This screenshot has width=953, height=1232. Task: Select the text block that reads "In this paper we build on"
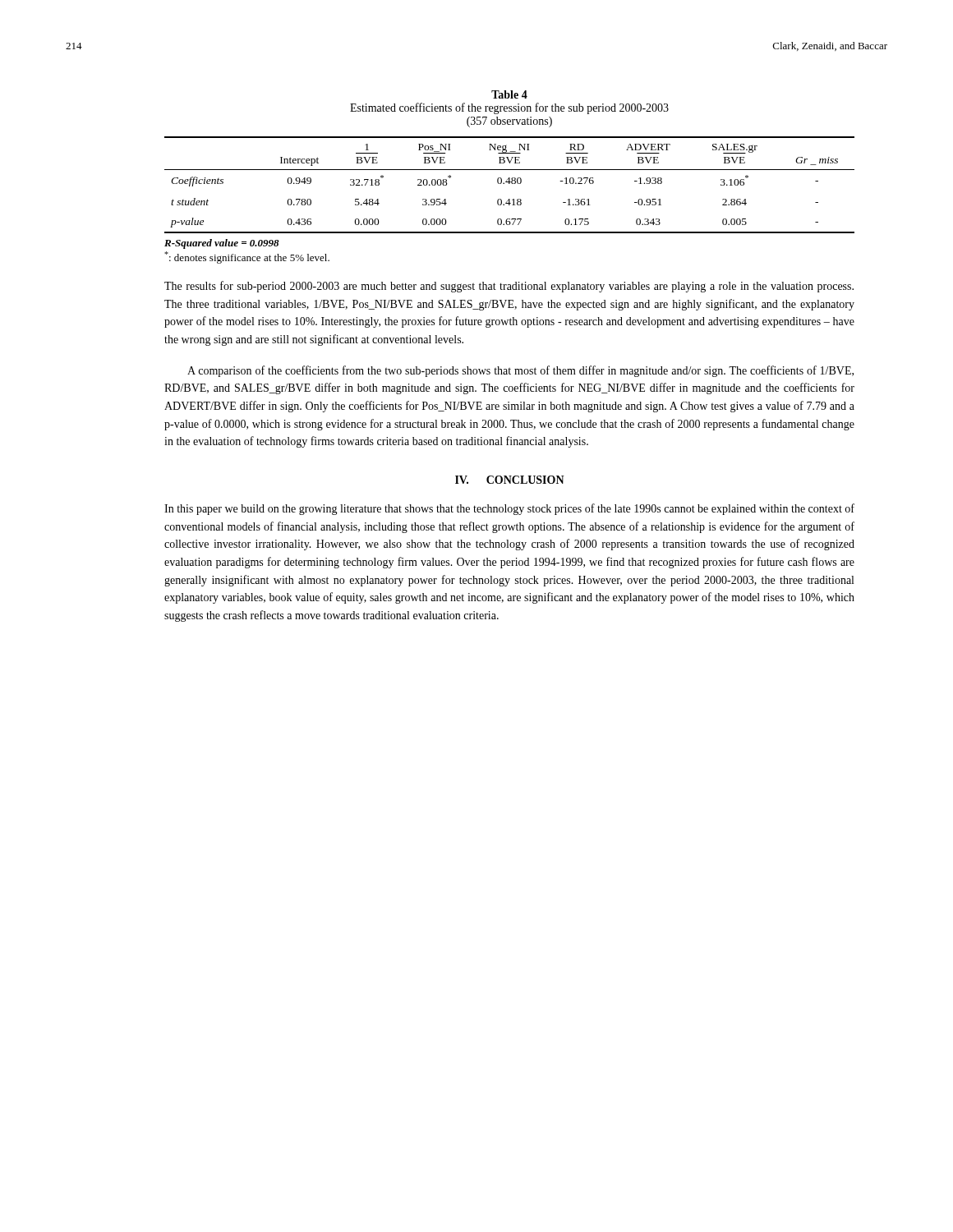click(x=509, y=563)
